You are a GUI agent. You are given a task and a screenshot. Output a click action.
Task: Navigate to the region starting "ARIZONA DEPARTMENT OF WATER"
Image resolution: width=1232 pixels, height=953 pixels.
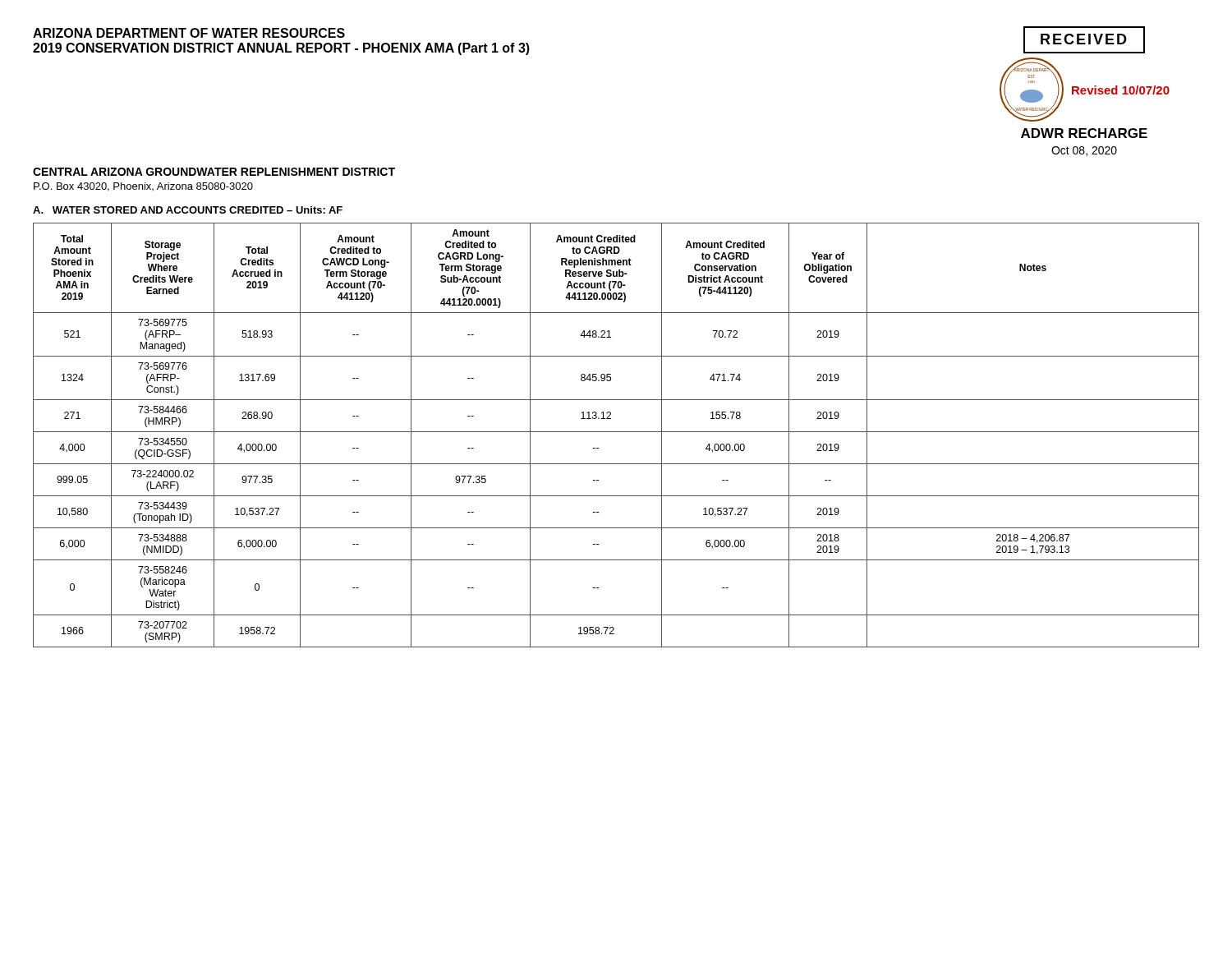click(x=501, y=41)
